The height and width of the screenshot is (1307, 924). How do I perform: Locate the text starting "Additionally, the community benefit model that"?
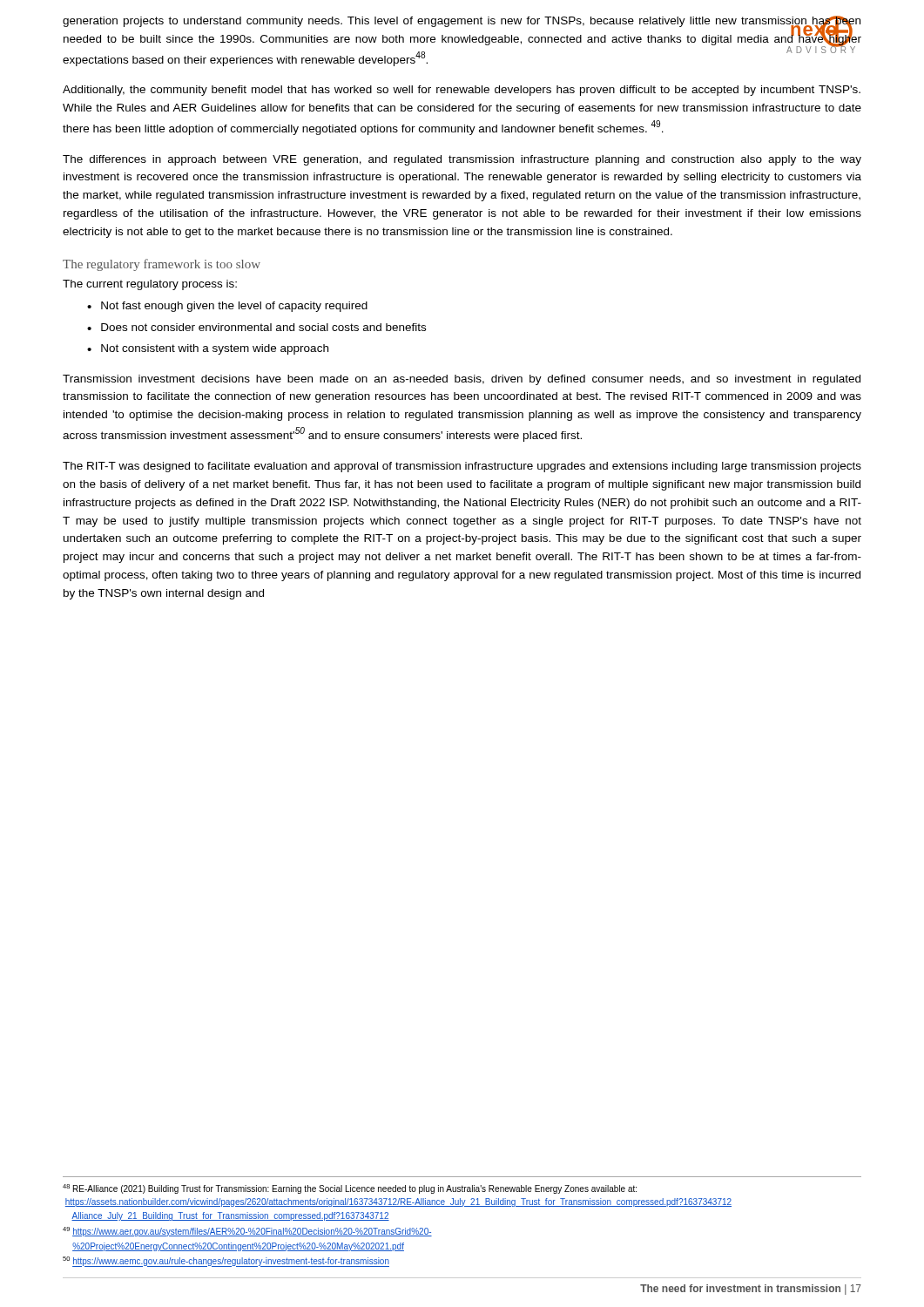[x=462, y=109]
